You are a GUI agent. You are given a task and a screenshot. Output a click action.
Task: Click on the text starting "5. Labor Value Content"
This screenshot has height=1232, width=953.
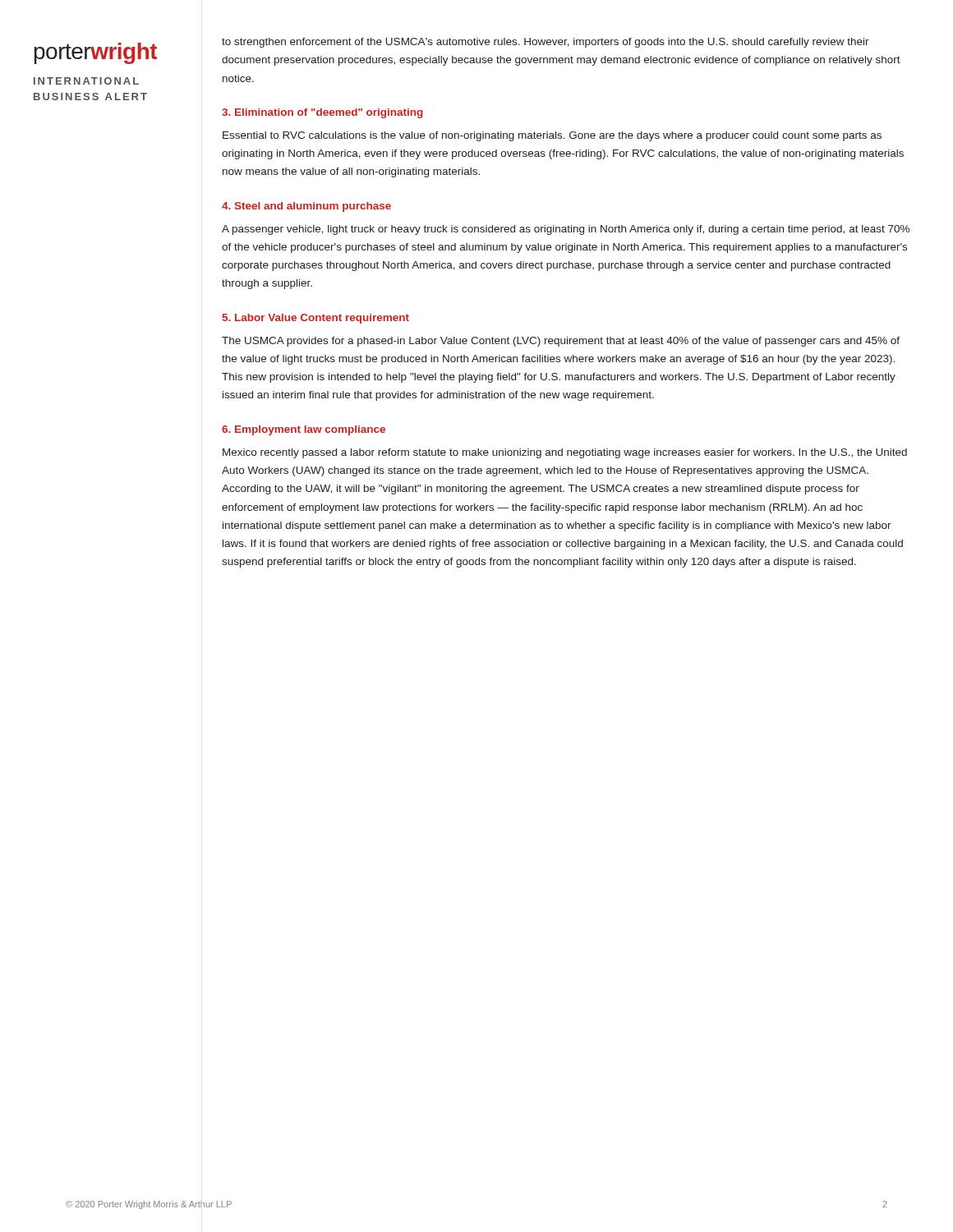click(x=316, y=317)
